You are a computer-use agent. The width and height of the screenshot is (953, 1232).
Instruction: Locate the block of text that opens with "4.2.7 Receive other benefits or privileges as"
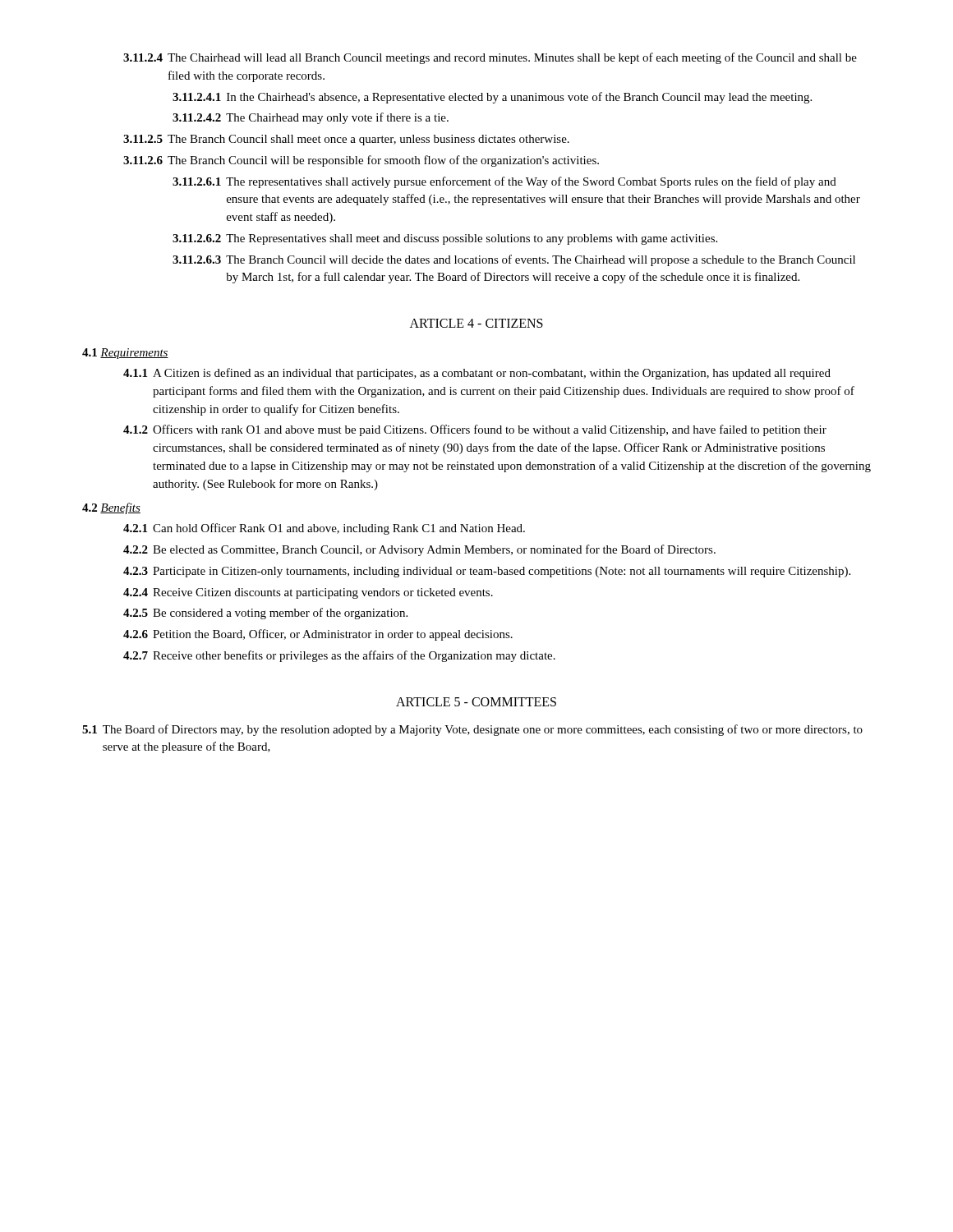pos(340,656)
